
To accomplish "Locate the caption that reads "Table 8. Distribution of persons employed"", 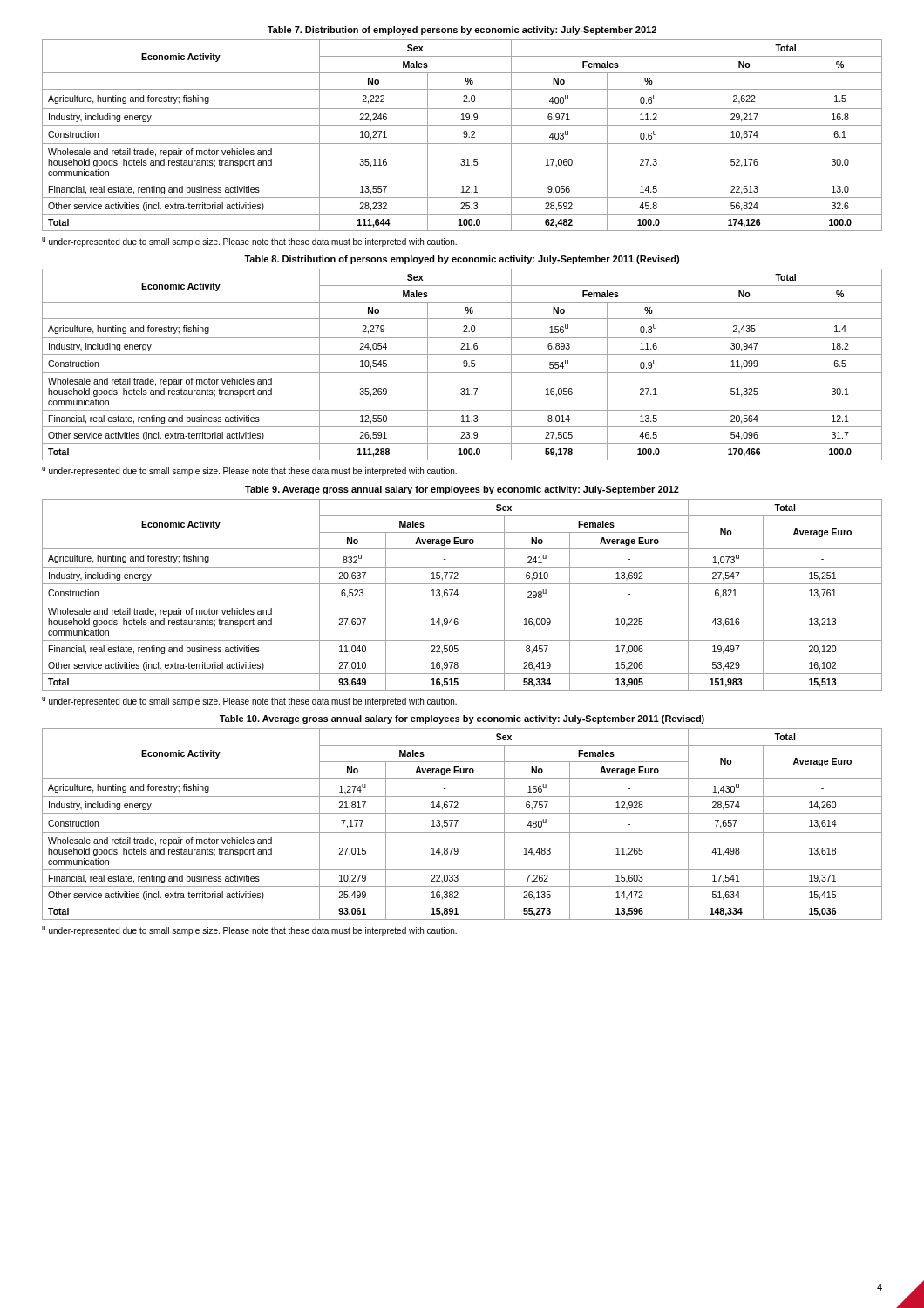I will [462, 259].
